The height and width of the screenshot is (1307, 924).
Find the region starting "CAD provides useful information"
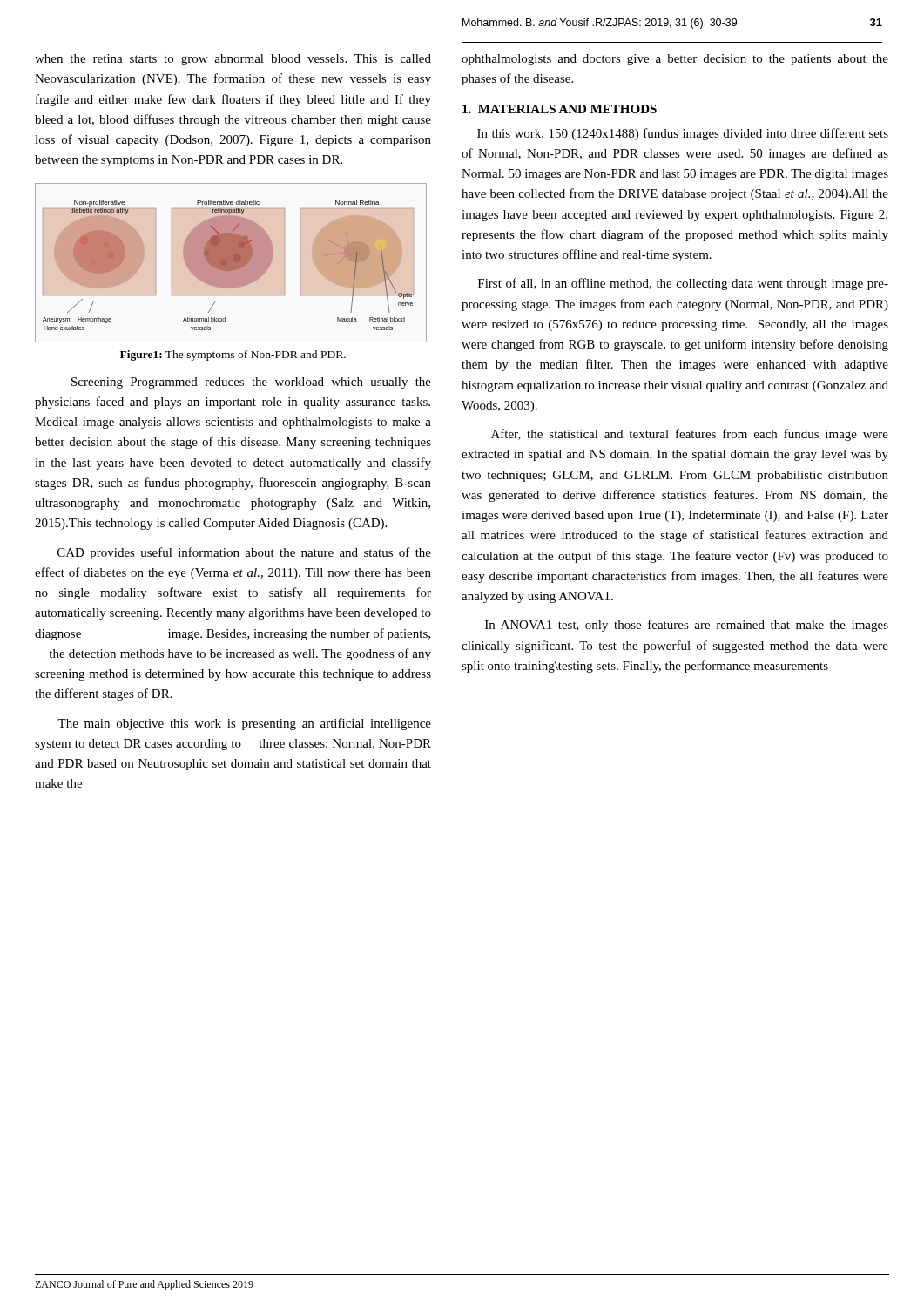click(233, 623)
